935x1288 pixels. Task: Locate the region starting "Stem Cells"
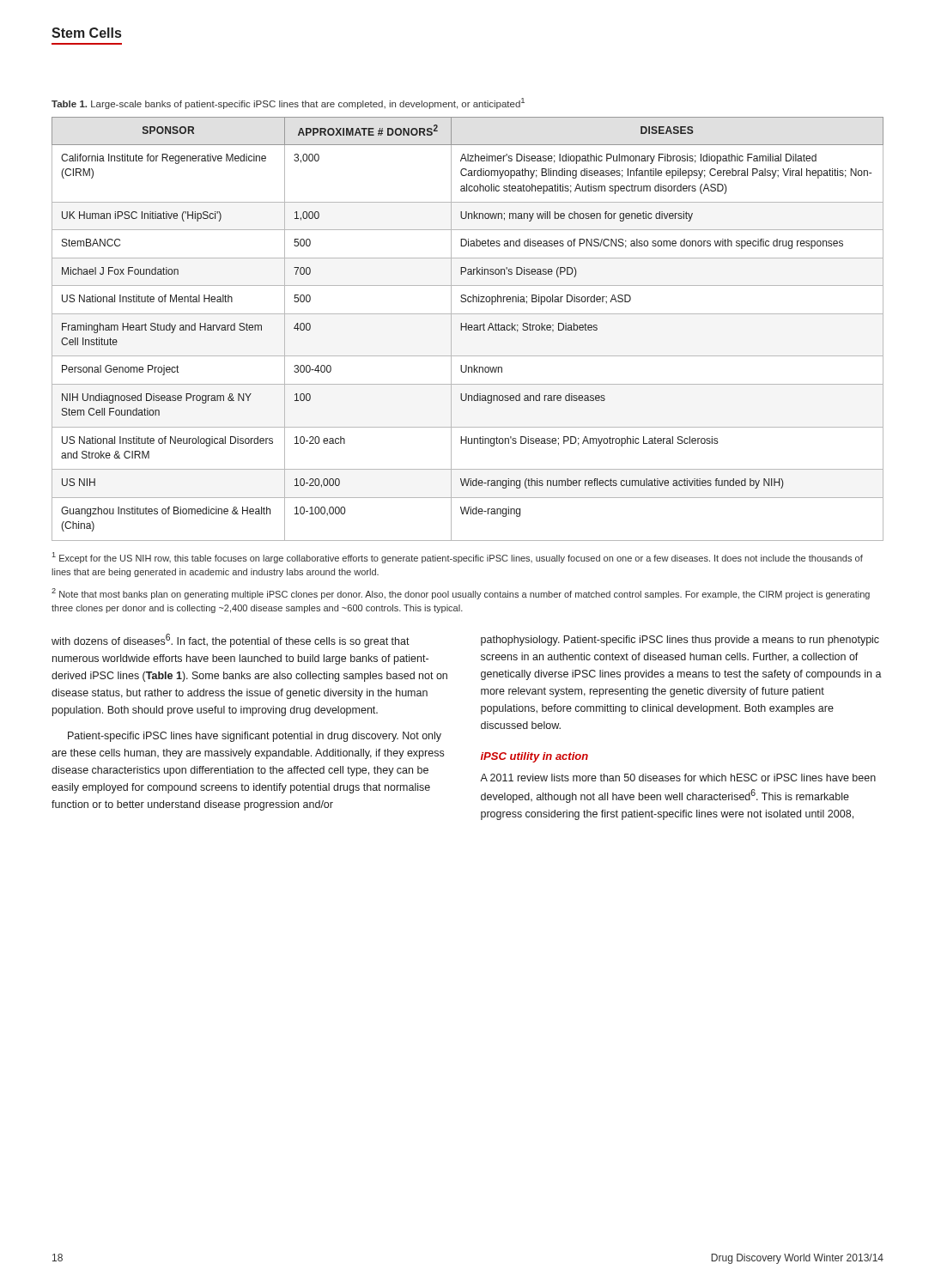(x=87, y=35)
